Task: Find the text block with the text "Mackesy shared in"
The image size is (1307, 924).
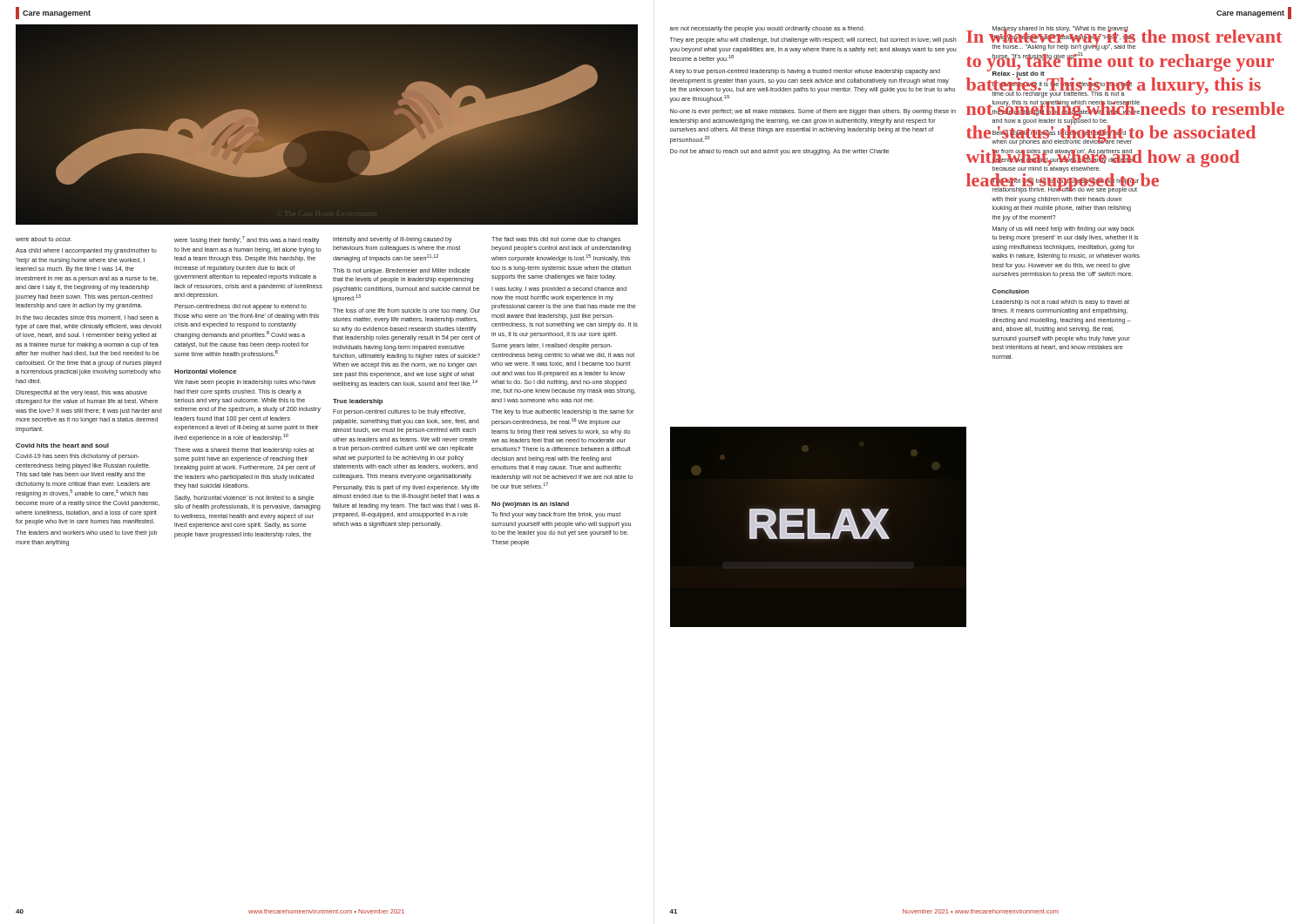Action: tap(1066, 193)
